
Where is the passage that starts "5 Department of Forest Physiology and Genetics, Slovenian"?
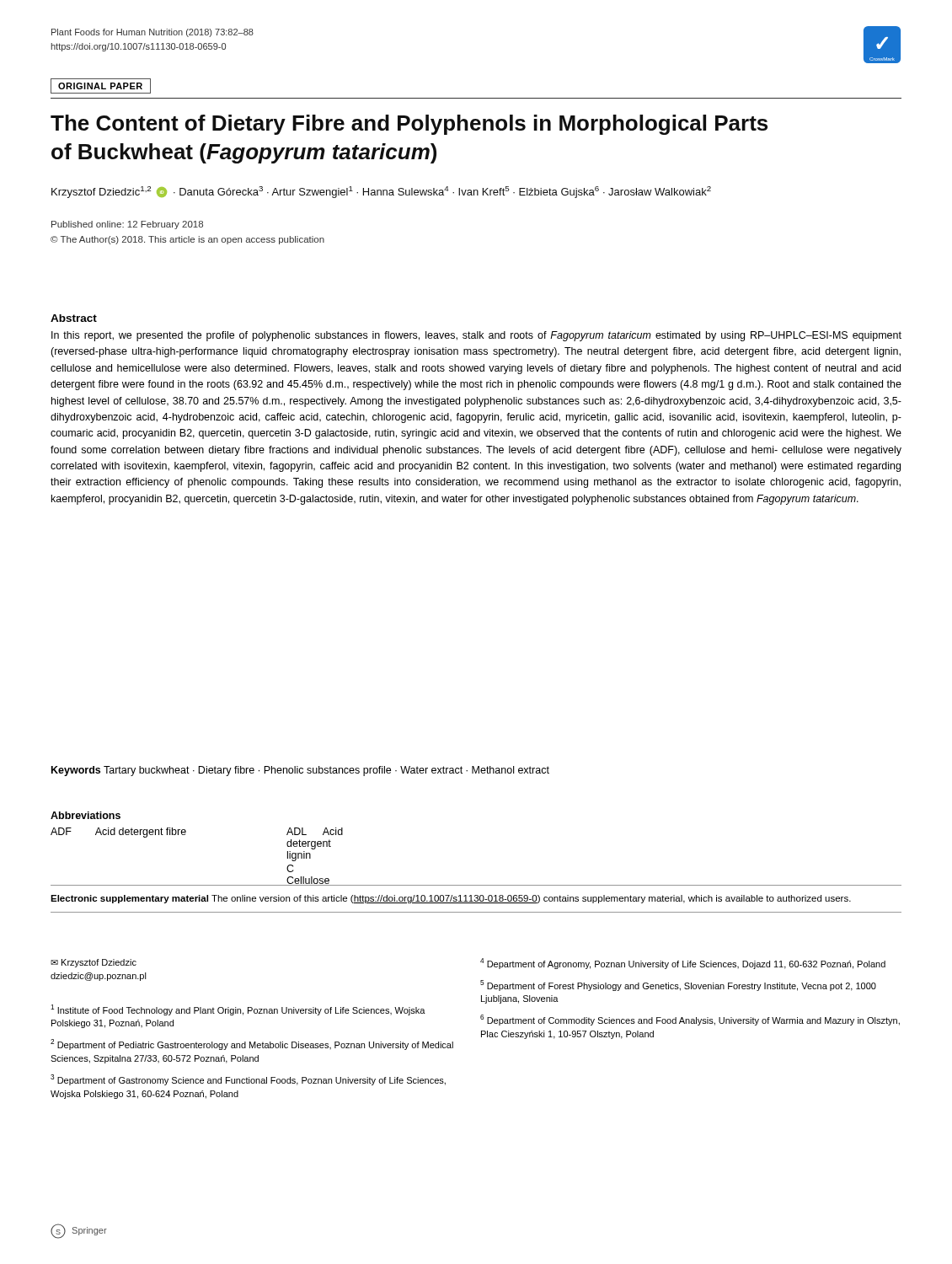[678, 991]
